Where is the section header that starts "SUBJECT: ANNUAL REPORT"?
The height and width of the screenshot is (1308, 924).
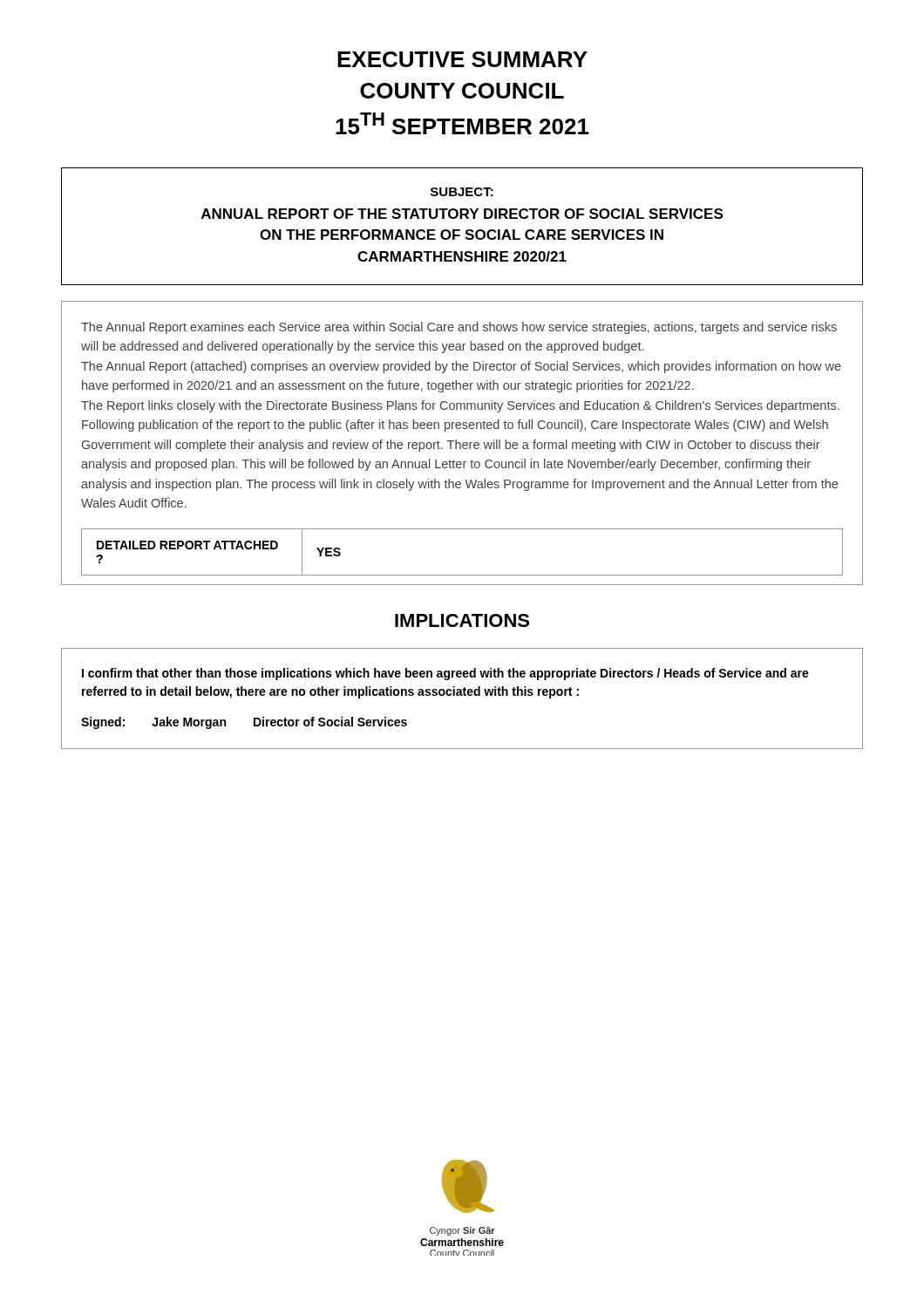[x=462, y=226]
